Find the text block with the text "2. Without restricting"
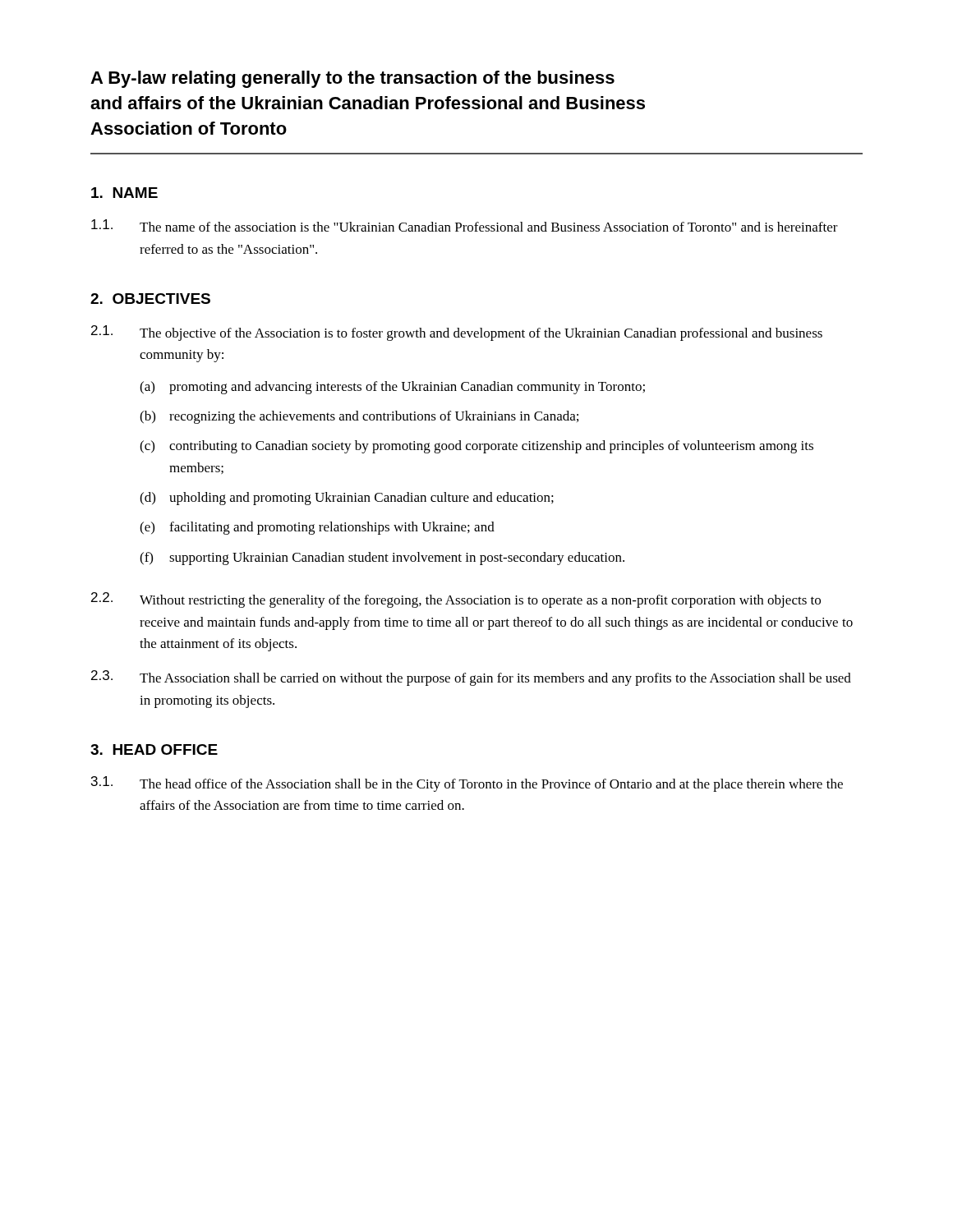 tap(476, 622)
